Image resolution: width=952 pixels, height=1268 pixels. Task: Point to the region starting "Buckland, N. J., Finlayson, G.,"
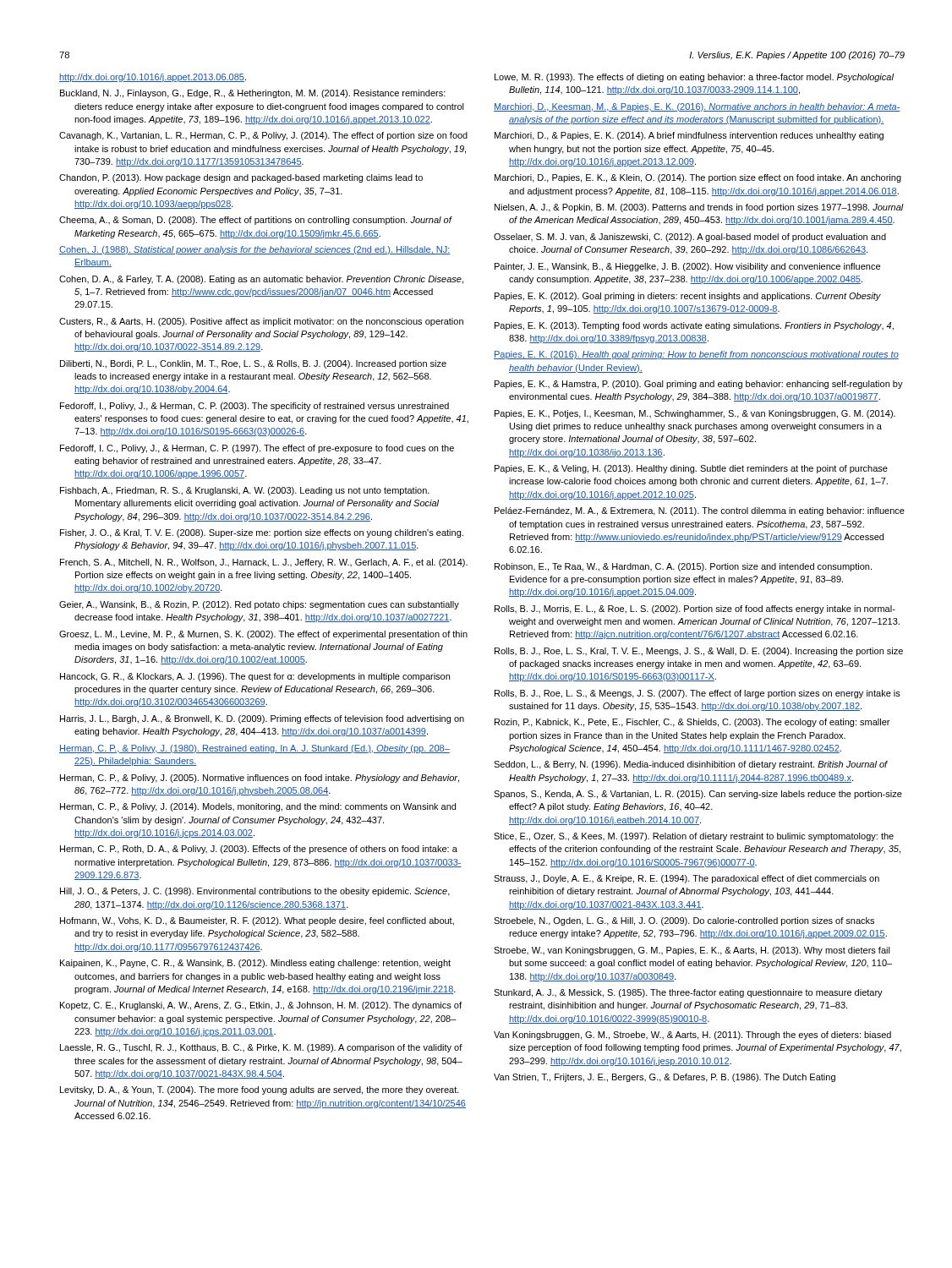[x=262, y=106]
